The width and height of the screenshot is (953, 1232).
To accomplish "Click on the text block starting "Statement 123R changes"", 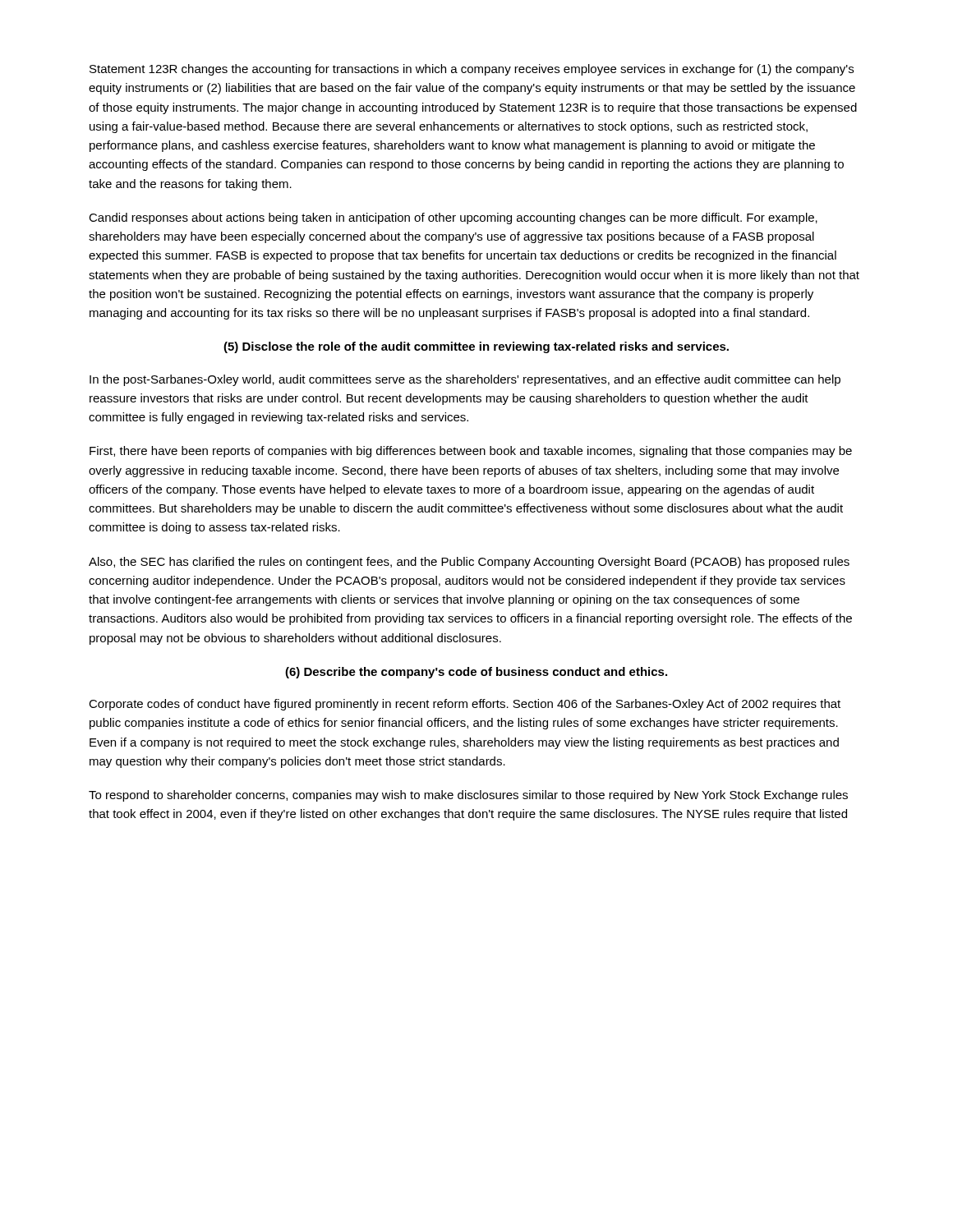I will point(473,126).
